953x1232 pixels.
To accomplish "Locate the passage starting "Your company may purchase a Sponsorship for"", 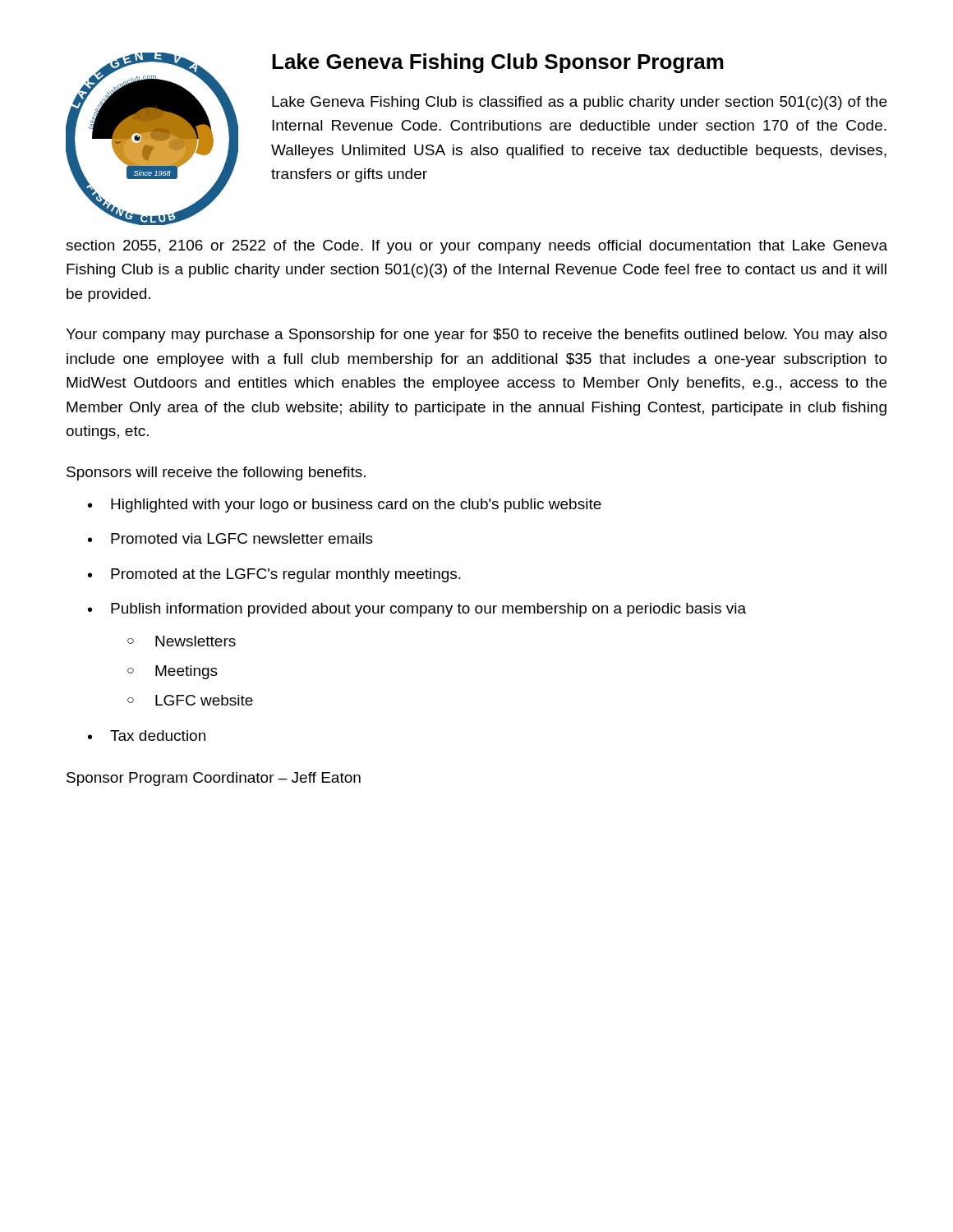I will (x=476, y=382).
